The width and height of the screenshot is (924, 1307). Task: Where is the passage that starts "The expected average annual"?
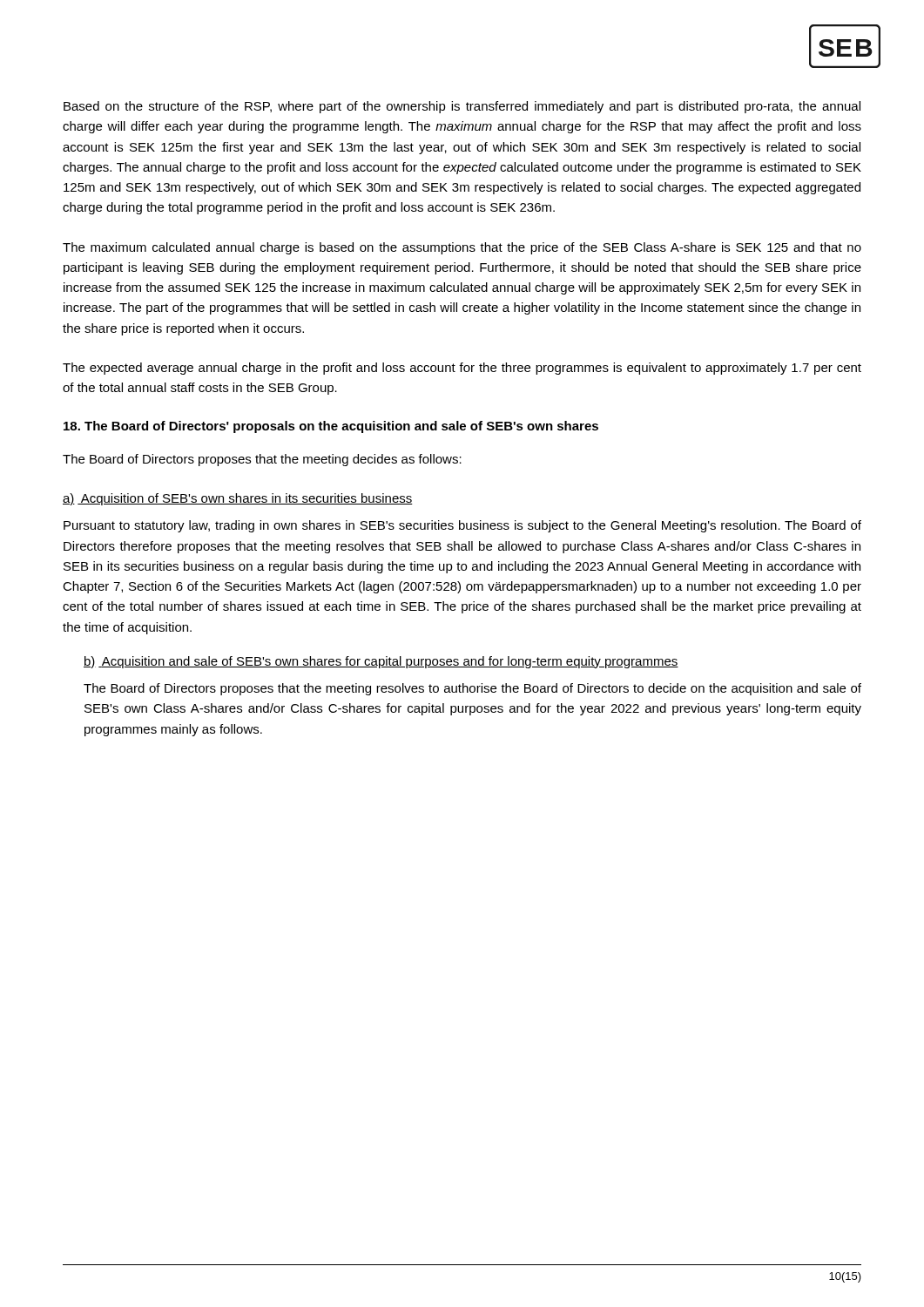[x=462, y=377]
